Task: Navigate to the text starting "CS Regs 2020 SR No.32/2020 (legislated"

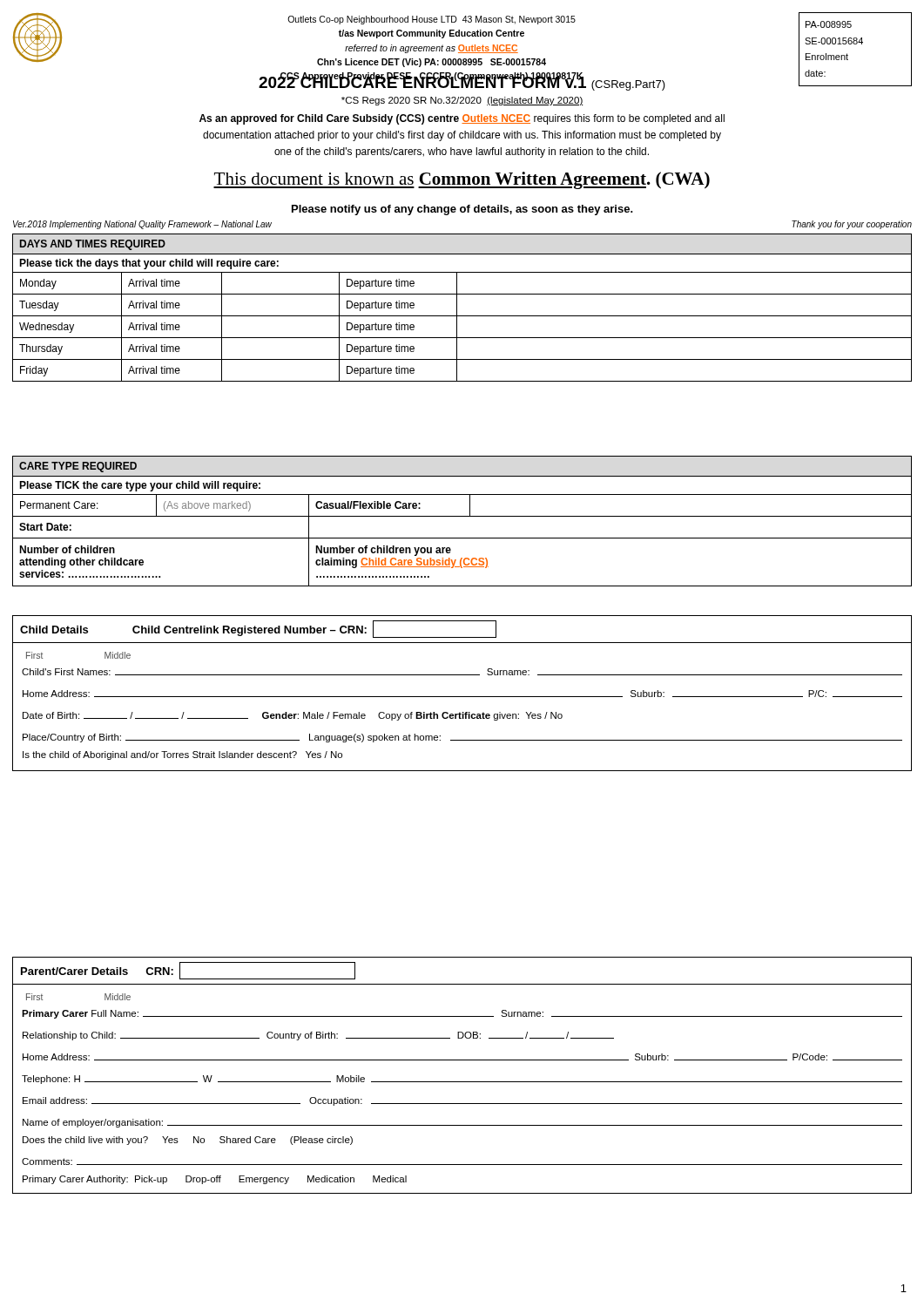Action: 462,100
